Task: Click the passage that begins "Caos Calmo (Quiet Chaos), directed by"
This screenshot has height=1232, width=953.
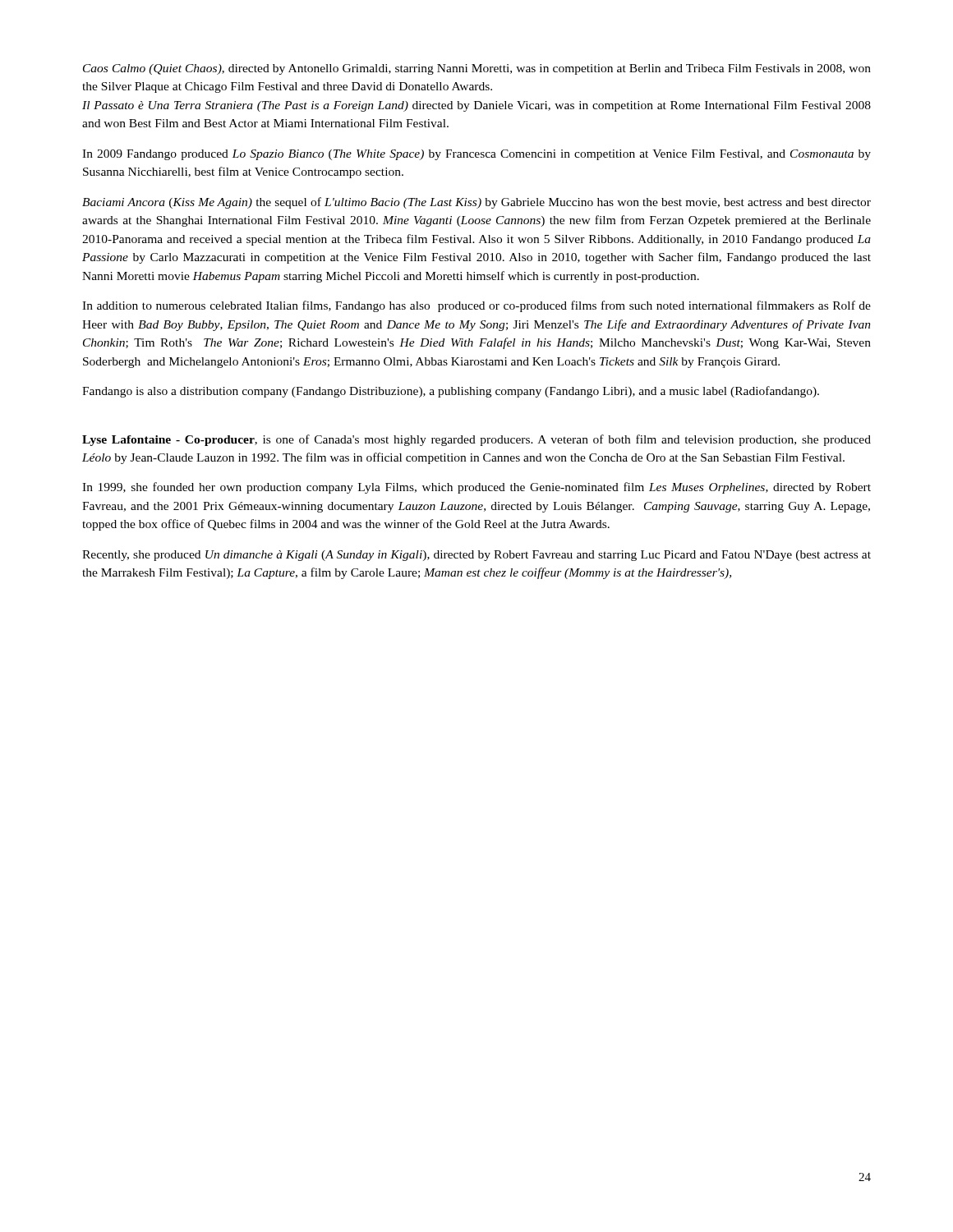Action: coord(476,96)
